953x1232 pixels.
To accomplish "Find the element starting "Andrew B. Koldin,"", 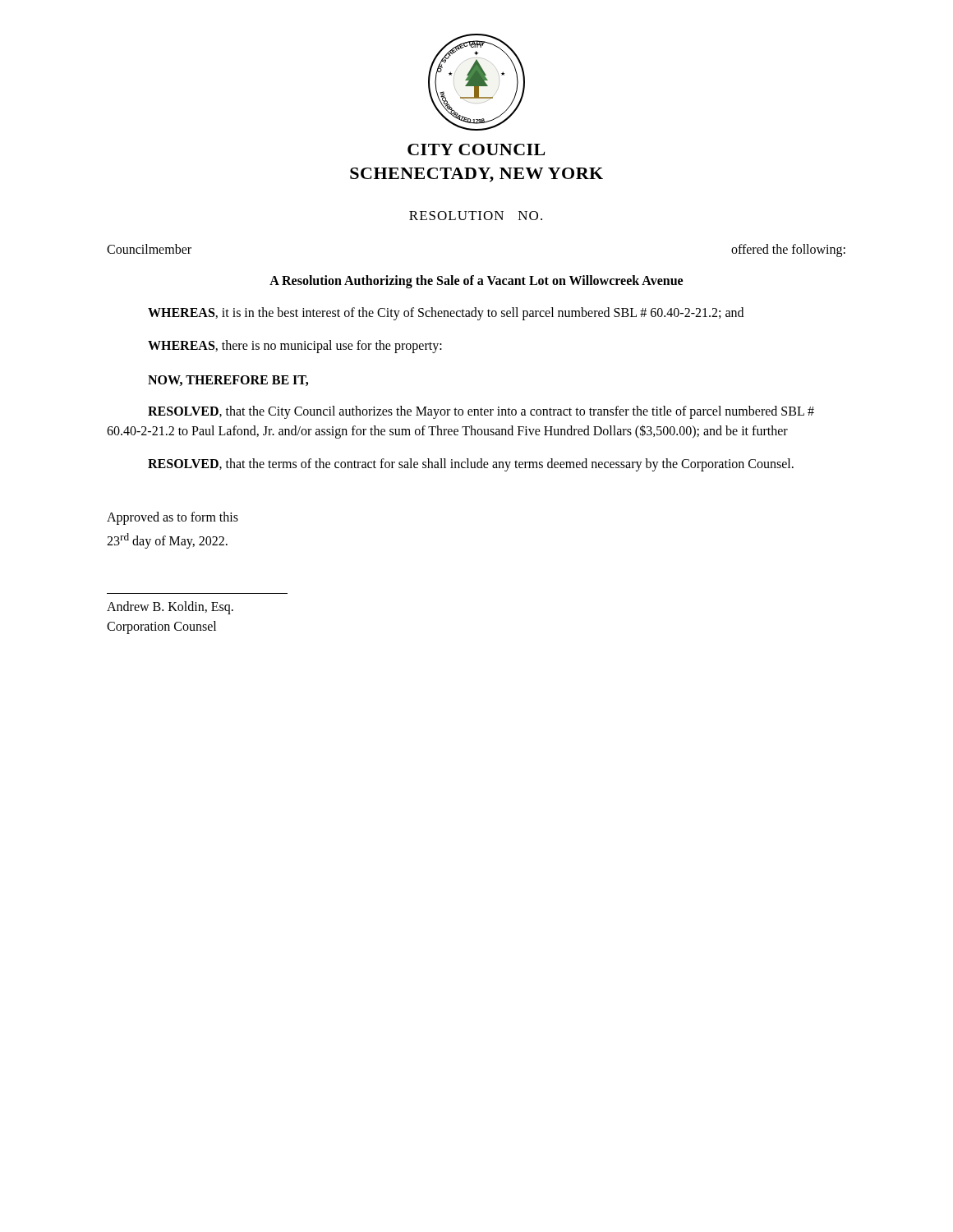I will coord(170,608).
